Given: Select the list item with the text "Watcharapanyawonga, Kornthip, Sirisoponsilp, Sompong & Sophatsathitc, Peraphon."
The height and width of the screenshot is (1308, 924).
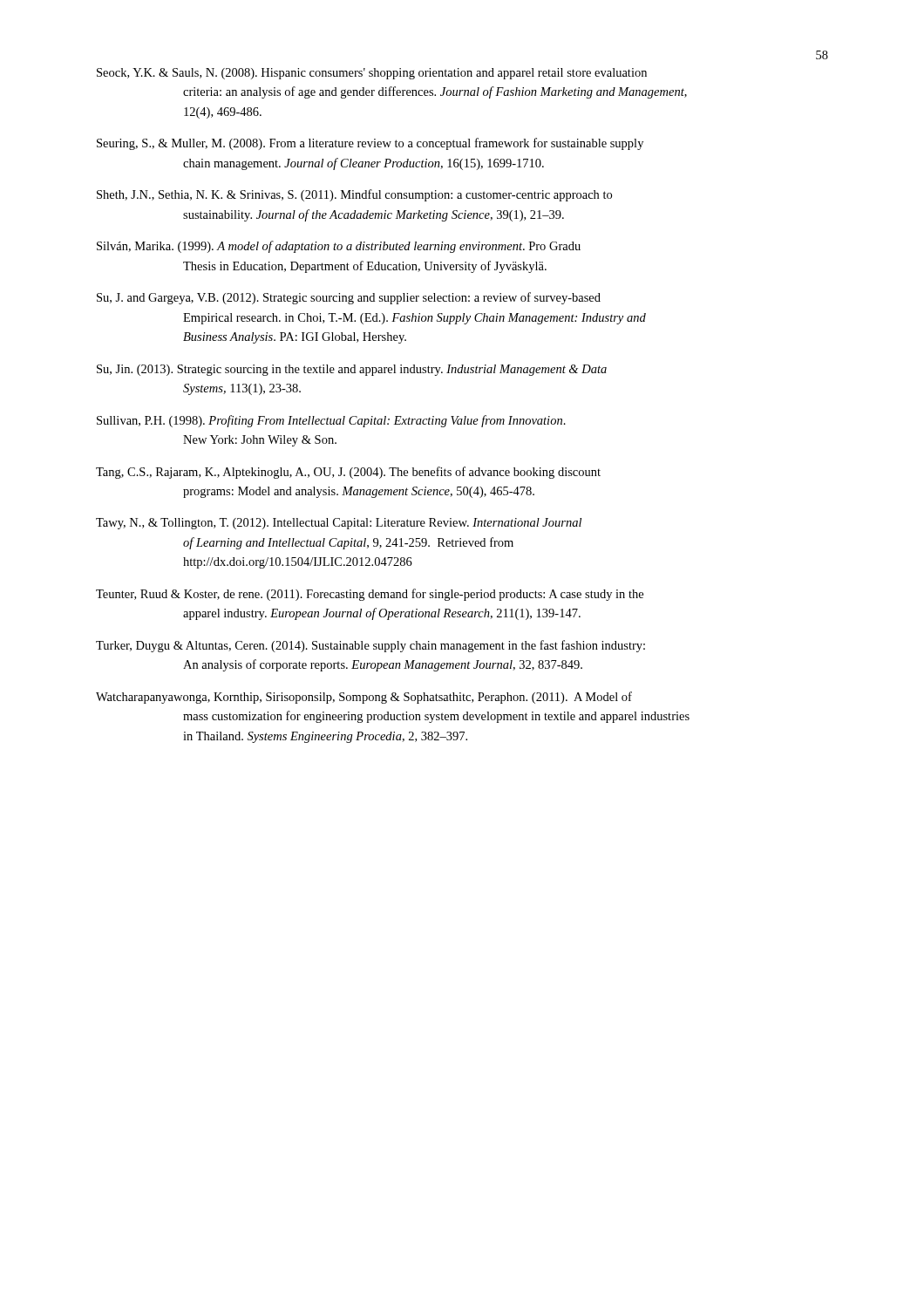Looking at the screenshot, I should click(x=462, y=718).
